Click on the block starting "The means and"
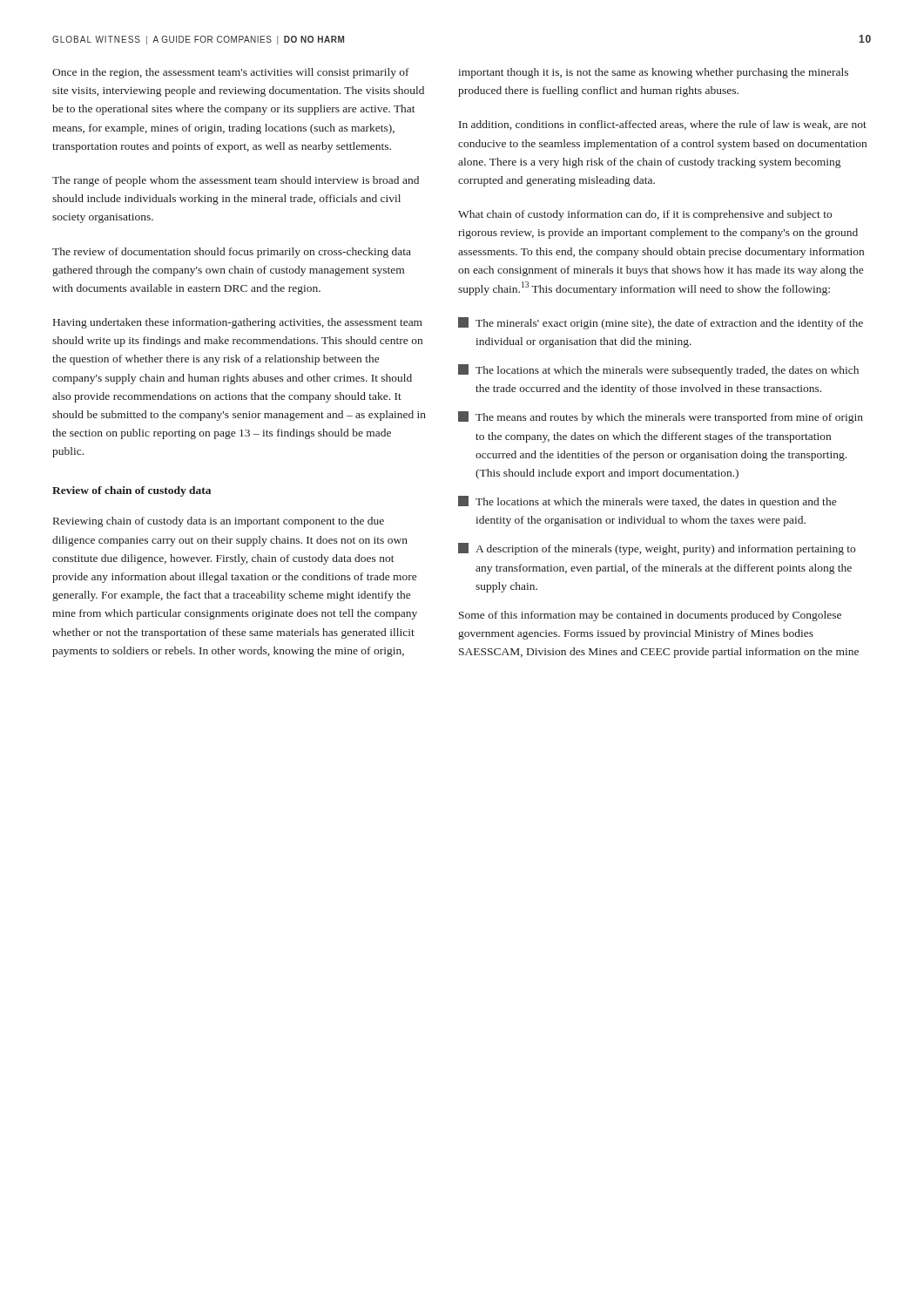Image resolution: width=924 pixels, height=1307 pixels. (665, 445)
